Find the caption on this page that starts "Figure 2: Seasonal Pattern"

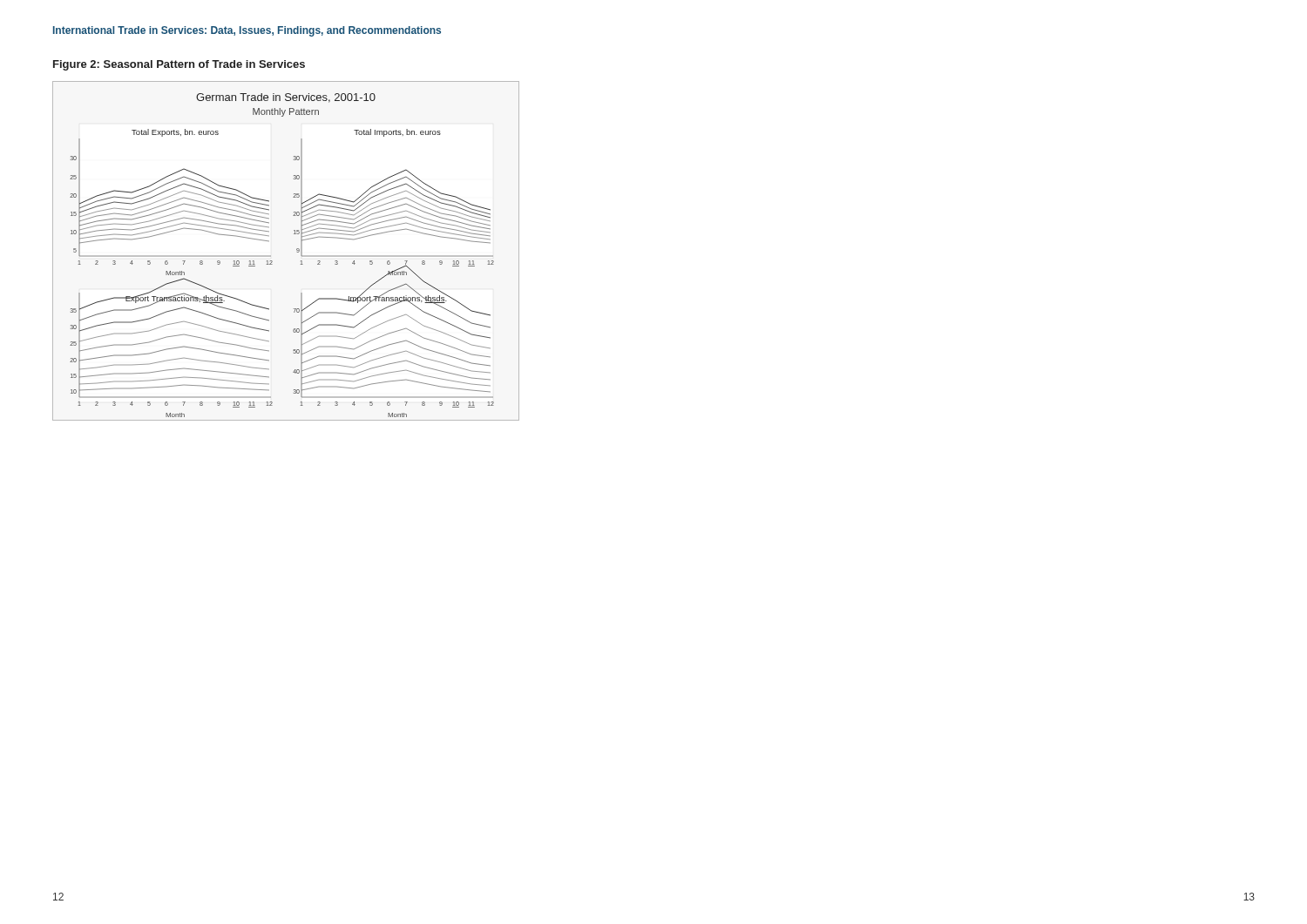[x=179, y=64]
